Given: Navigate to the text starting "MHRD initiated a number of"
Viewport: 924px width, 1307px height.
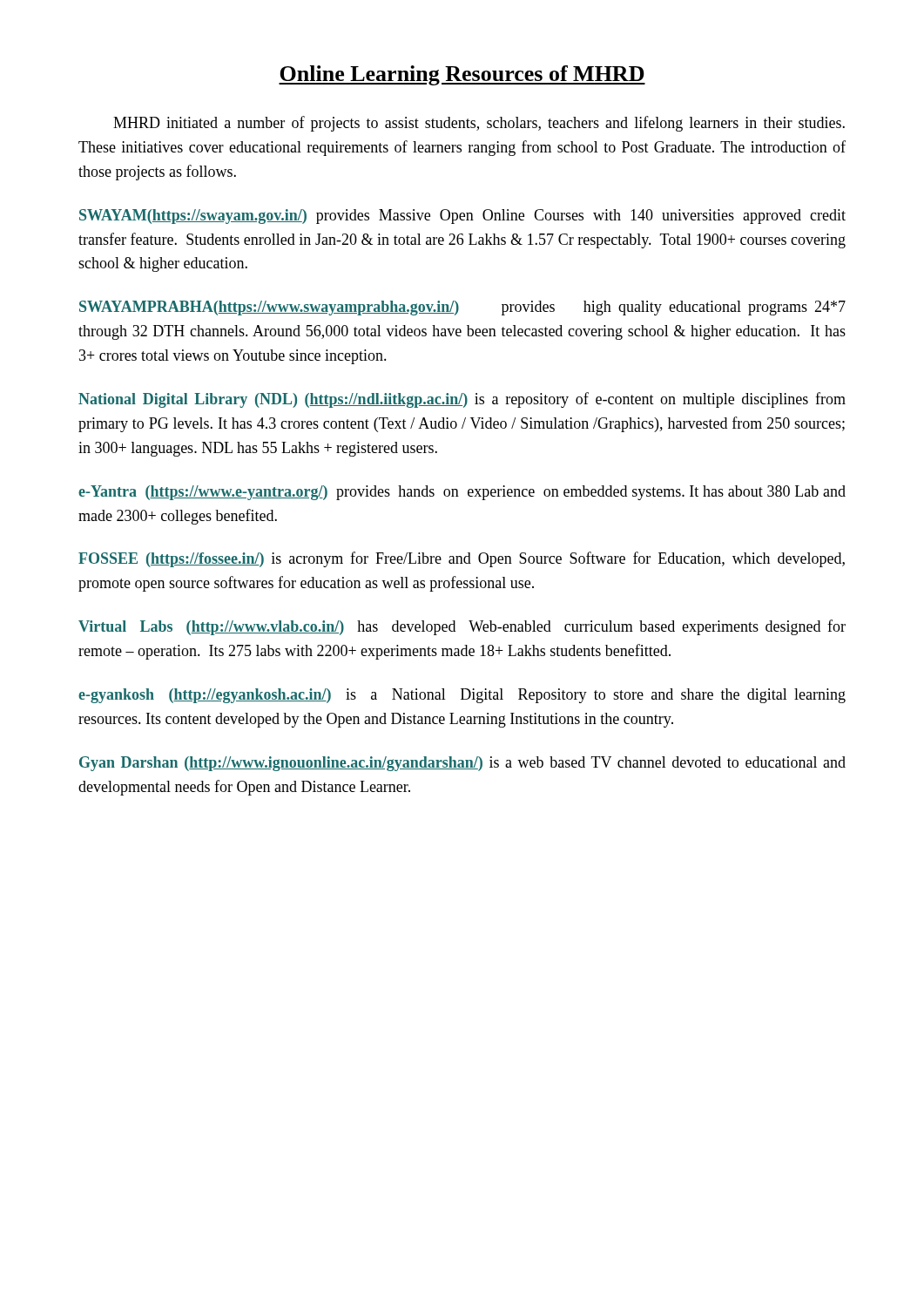Looking at the screenshot, I should coord(462,147).
